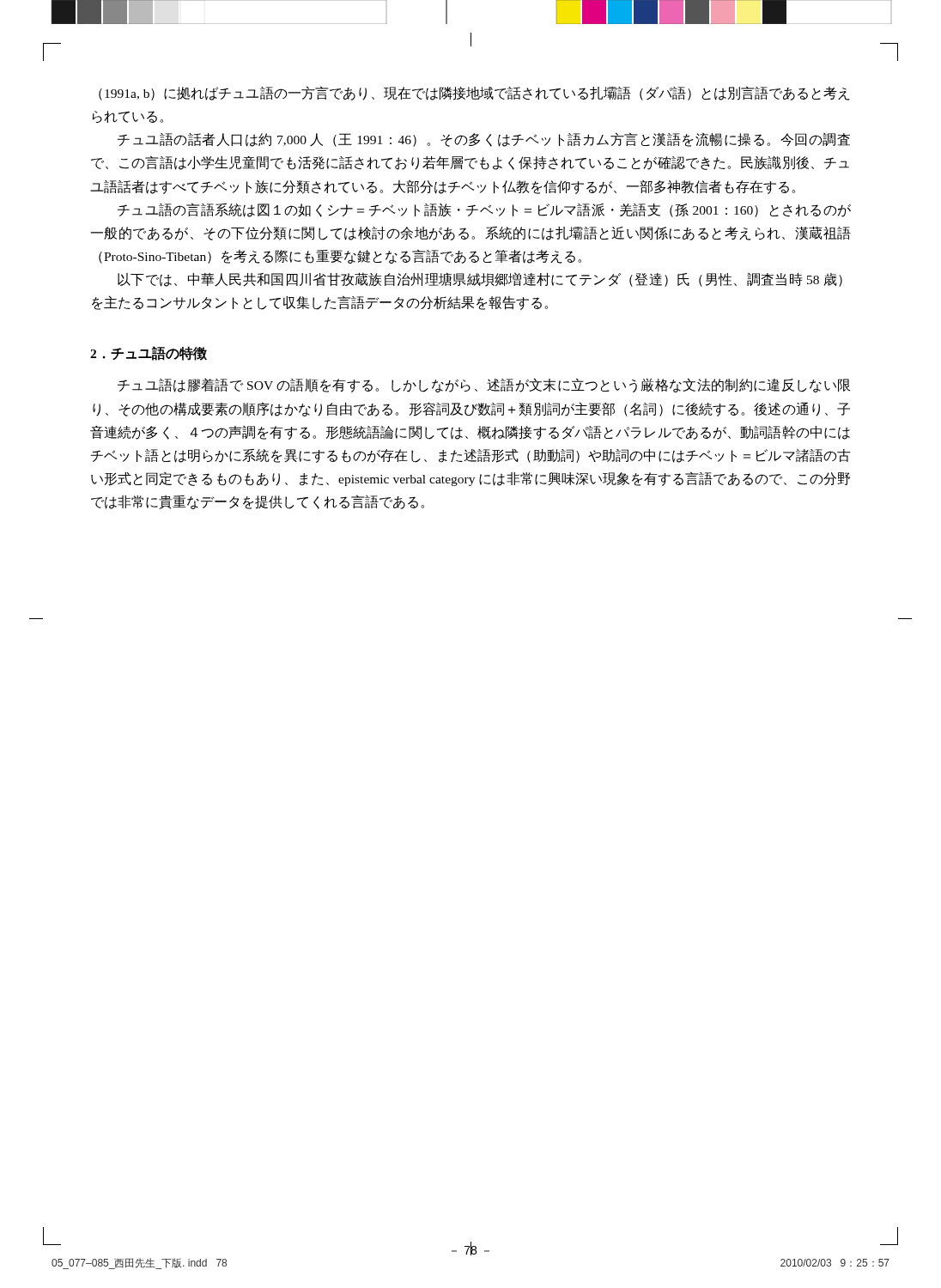The width and height of the screenshot is (941, 1288).
Task: Find the block on this page that starts "チュユ語は膠着語で SOV の語順を有する。しかしながら、述語が文末に立つという厳格な文法的制約に違反しない限り、その他の構成要素の順序はかなり自由である。形容詞及び数詞＋類別詞が主要部（名詞）に後続する。後述の通り、子音連続が多く、４つの声調を有する。形態統語論に関しては、概ね隣接するダパ語とパラレルであるが、動詞語幹の中にはチベット語とは明らかに系統を異にするものが存在し、また述語形式（助動詞）や助詞の中にはチベット＝ビルマ諸語の古い形式と同定できるものもあり、また、epistemic verbal"
Action: point(470,444)
